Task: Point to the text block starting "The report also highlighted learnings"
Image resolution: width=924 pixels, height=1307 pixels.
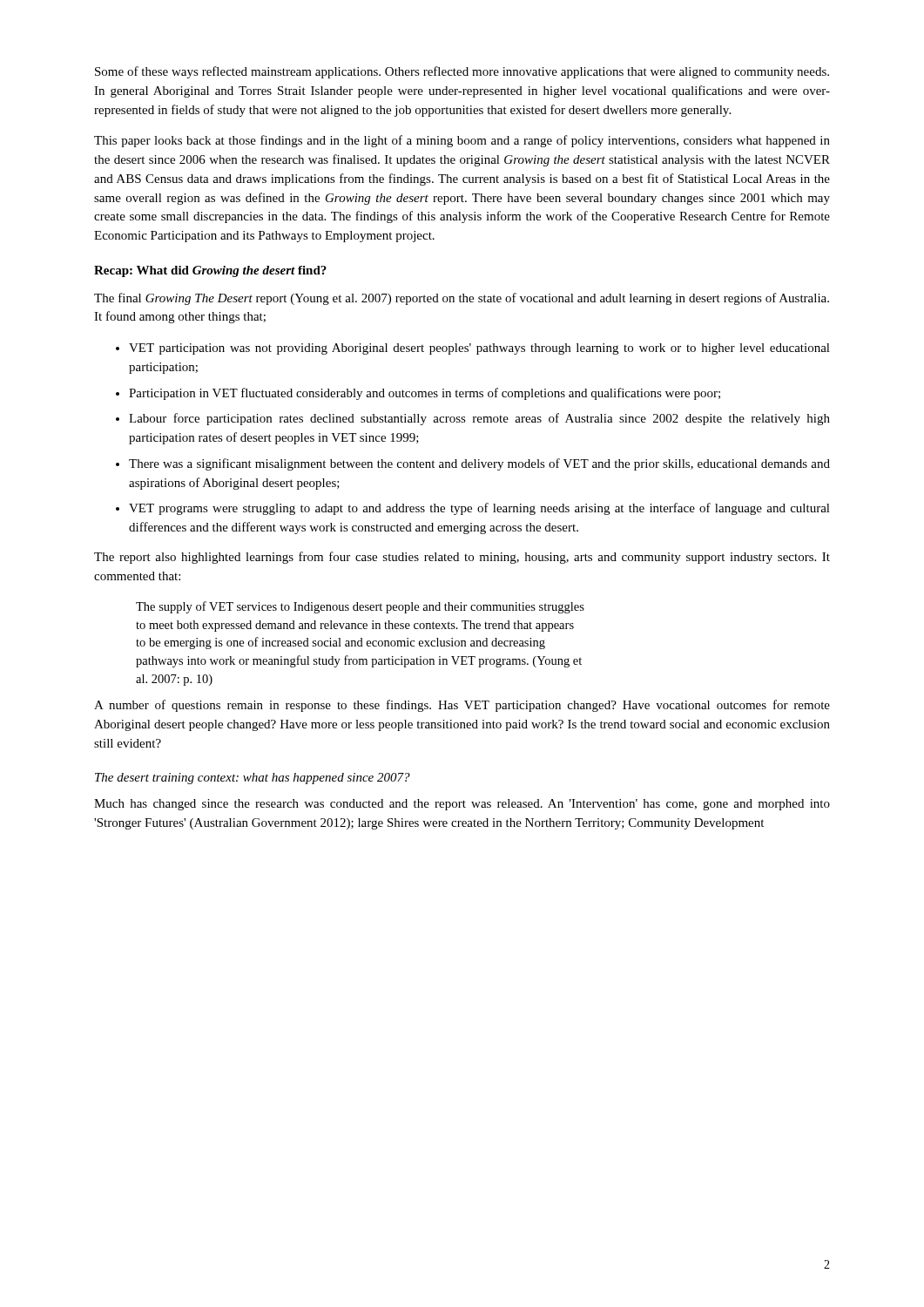Action: (462, 567)
